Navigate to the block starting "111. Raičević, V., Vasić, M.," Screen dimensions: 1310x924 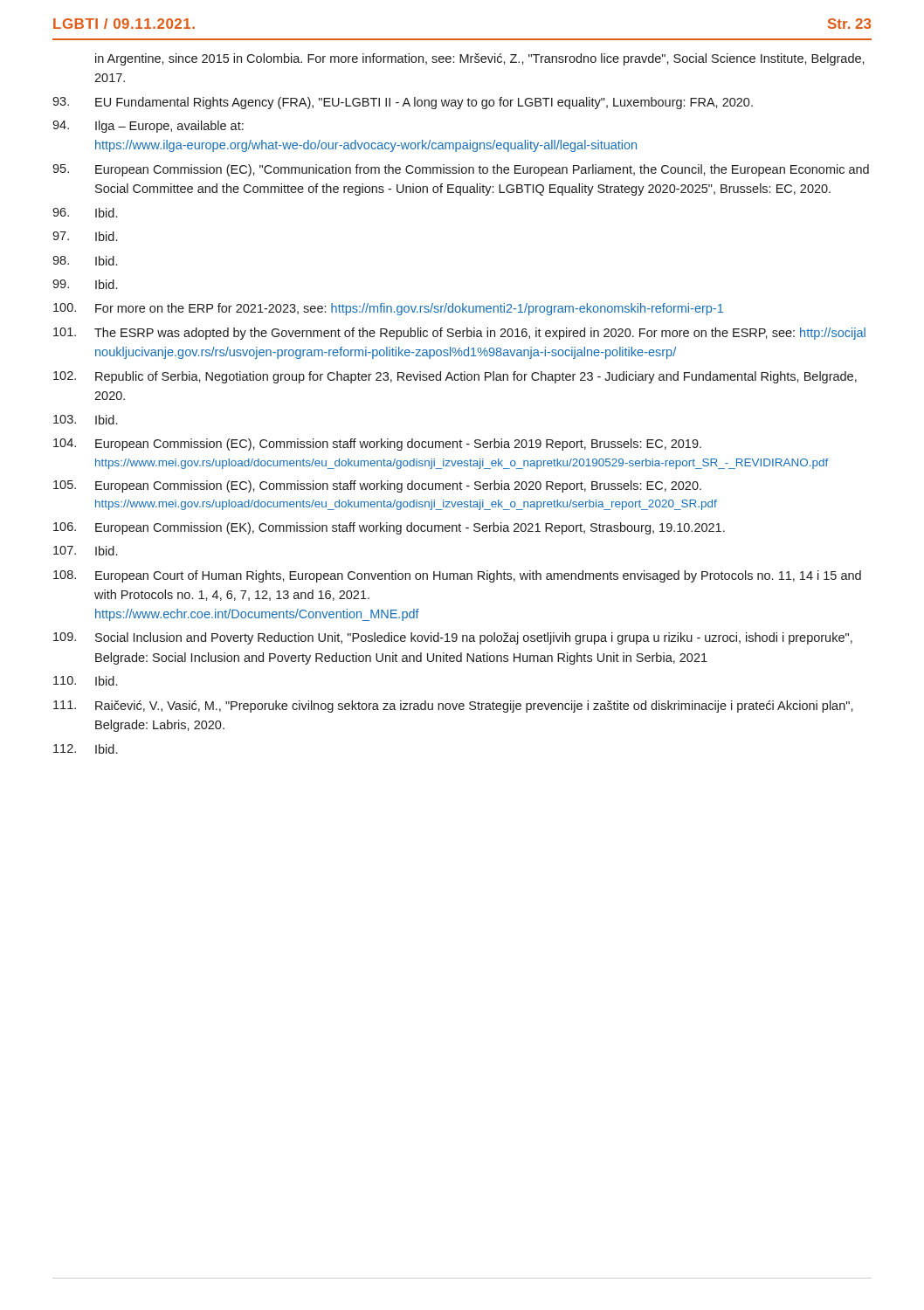pos(462,715)
